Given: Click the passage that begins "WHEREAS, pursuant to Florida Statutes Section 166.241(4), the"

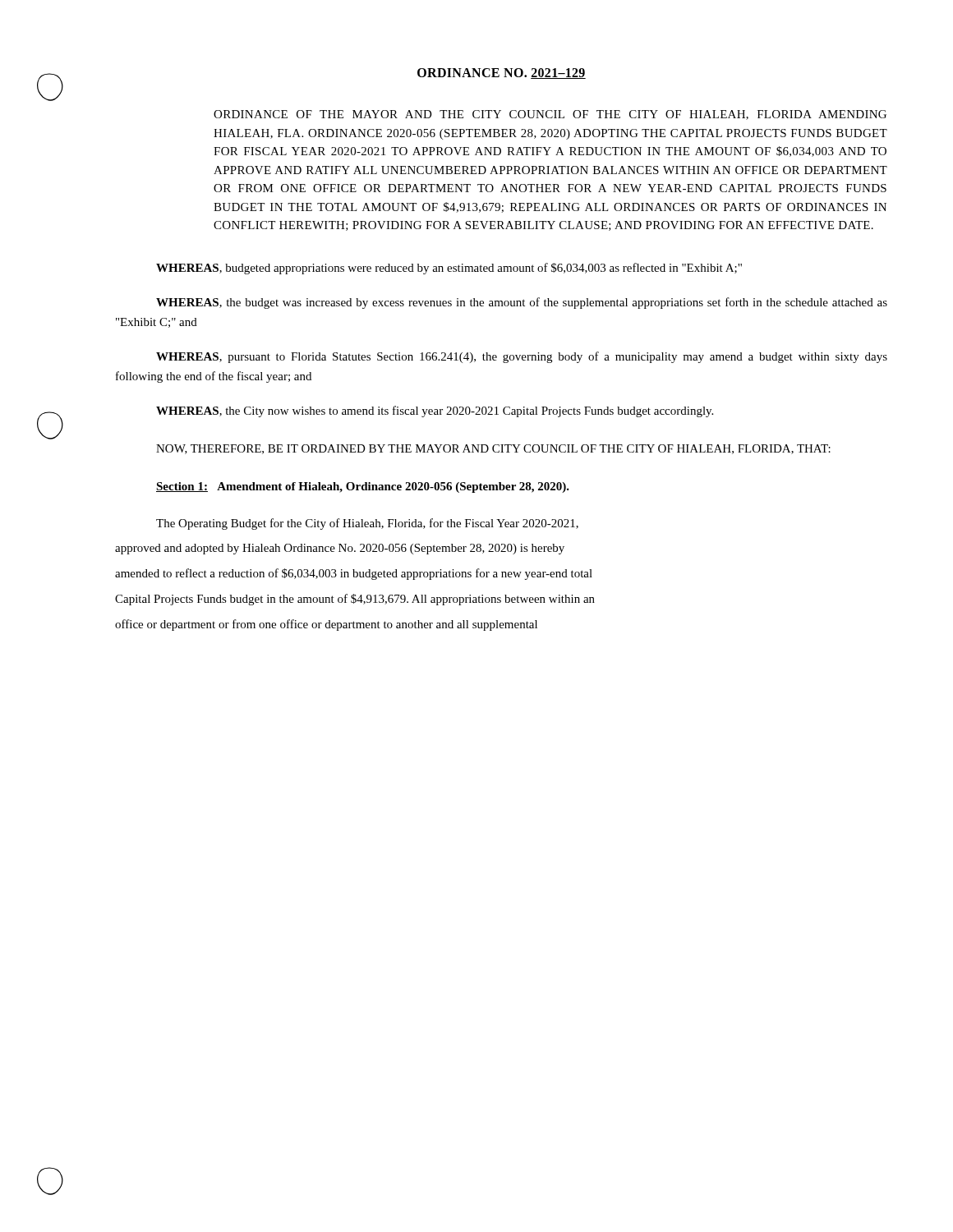Looking at the screenshot, I should (x=501, y=366).
